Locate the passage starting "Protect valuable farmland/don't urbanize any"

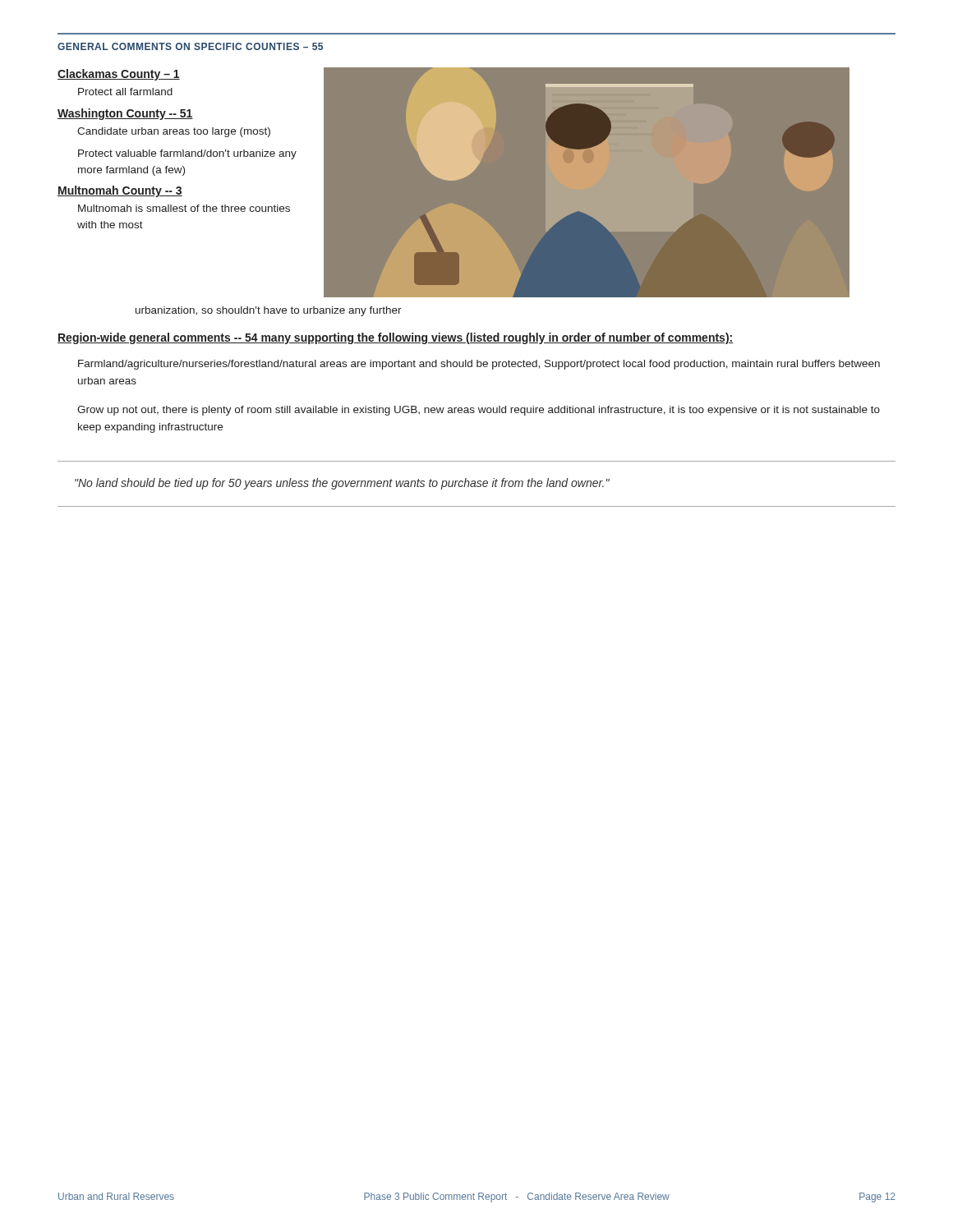187,161
